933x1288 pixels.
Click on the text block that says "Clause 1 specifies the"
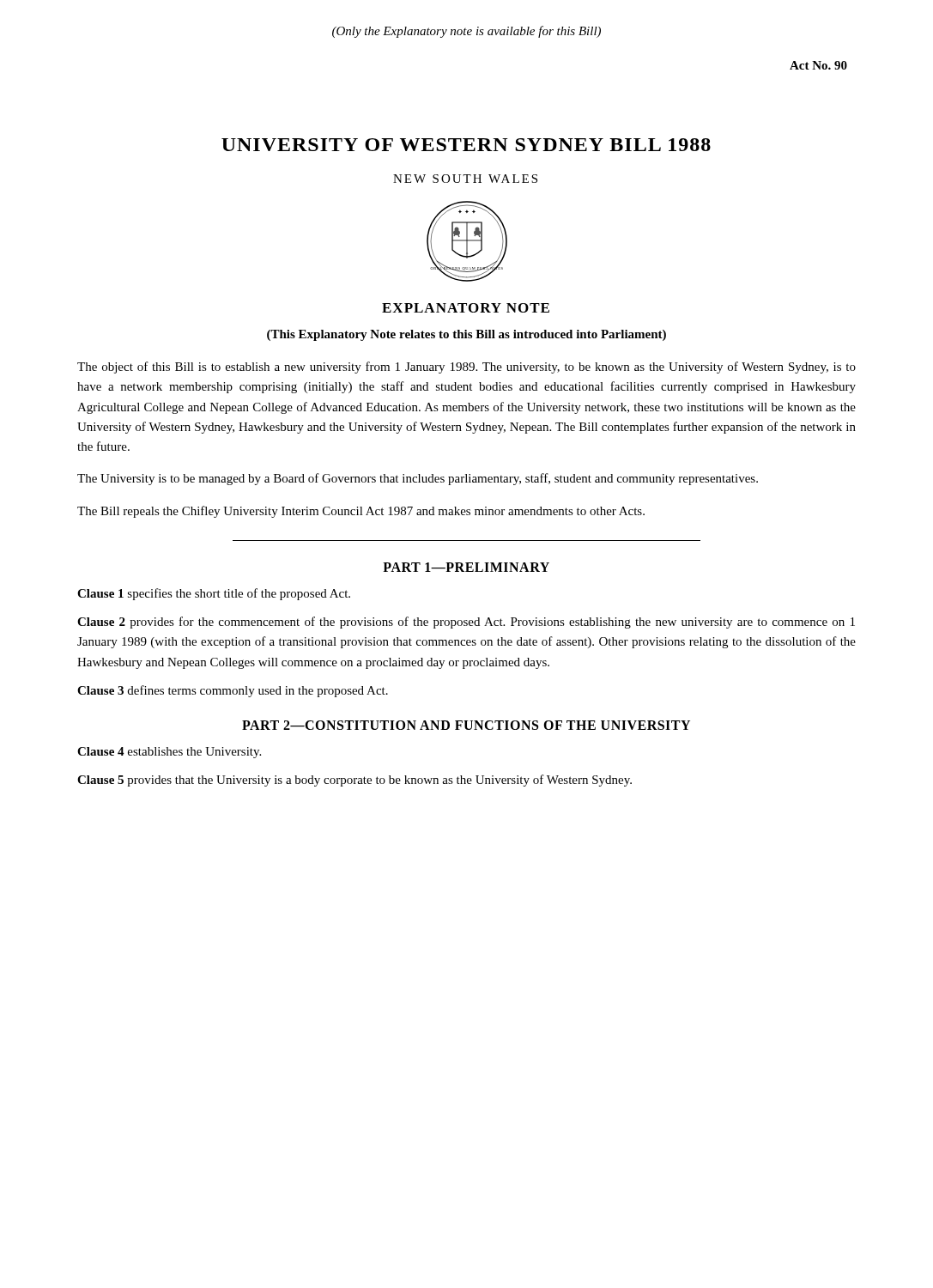click(214, 593)
